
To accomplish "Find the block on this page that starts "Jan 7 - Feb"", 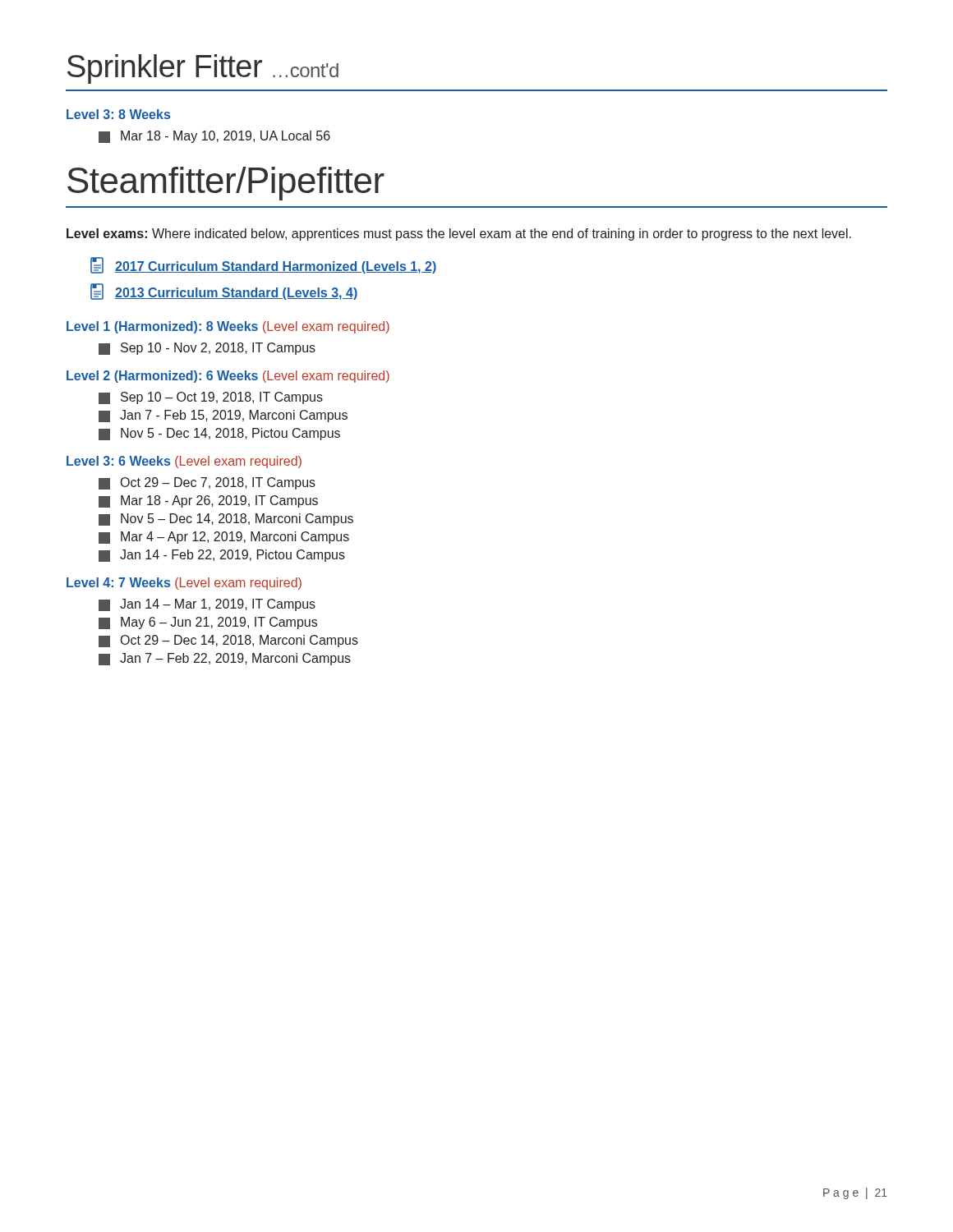I will click(223, 416).
